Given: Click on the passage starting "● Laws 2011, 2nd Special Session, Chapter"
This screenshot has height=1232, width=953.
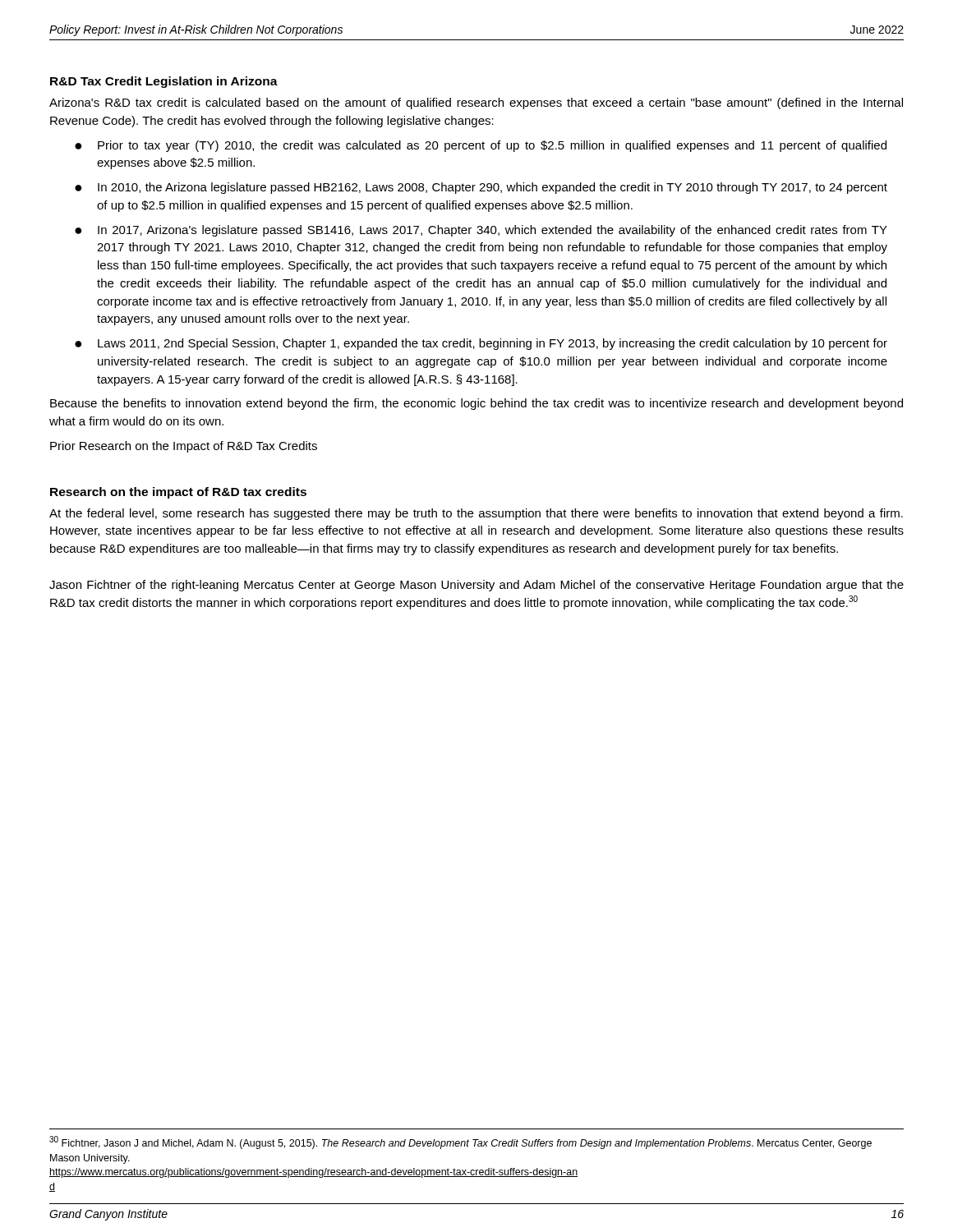Looking at the screenshot, I should tap(481, 361).
